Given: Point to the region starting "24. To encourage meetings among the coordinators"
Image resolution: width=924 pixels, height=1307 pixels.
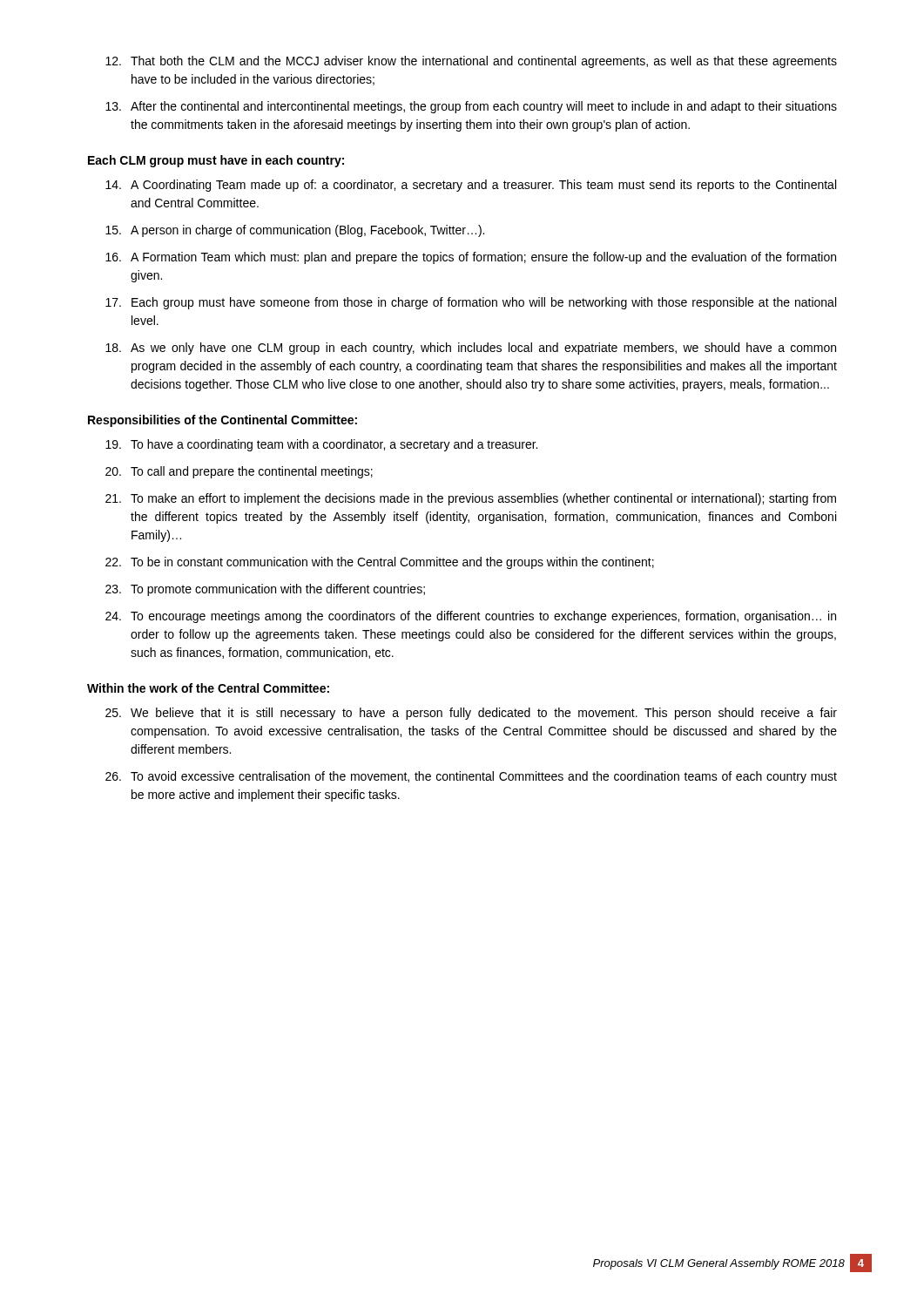Looking at the screenshot, I should (x=462, y=635).
